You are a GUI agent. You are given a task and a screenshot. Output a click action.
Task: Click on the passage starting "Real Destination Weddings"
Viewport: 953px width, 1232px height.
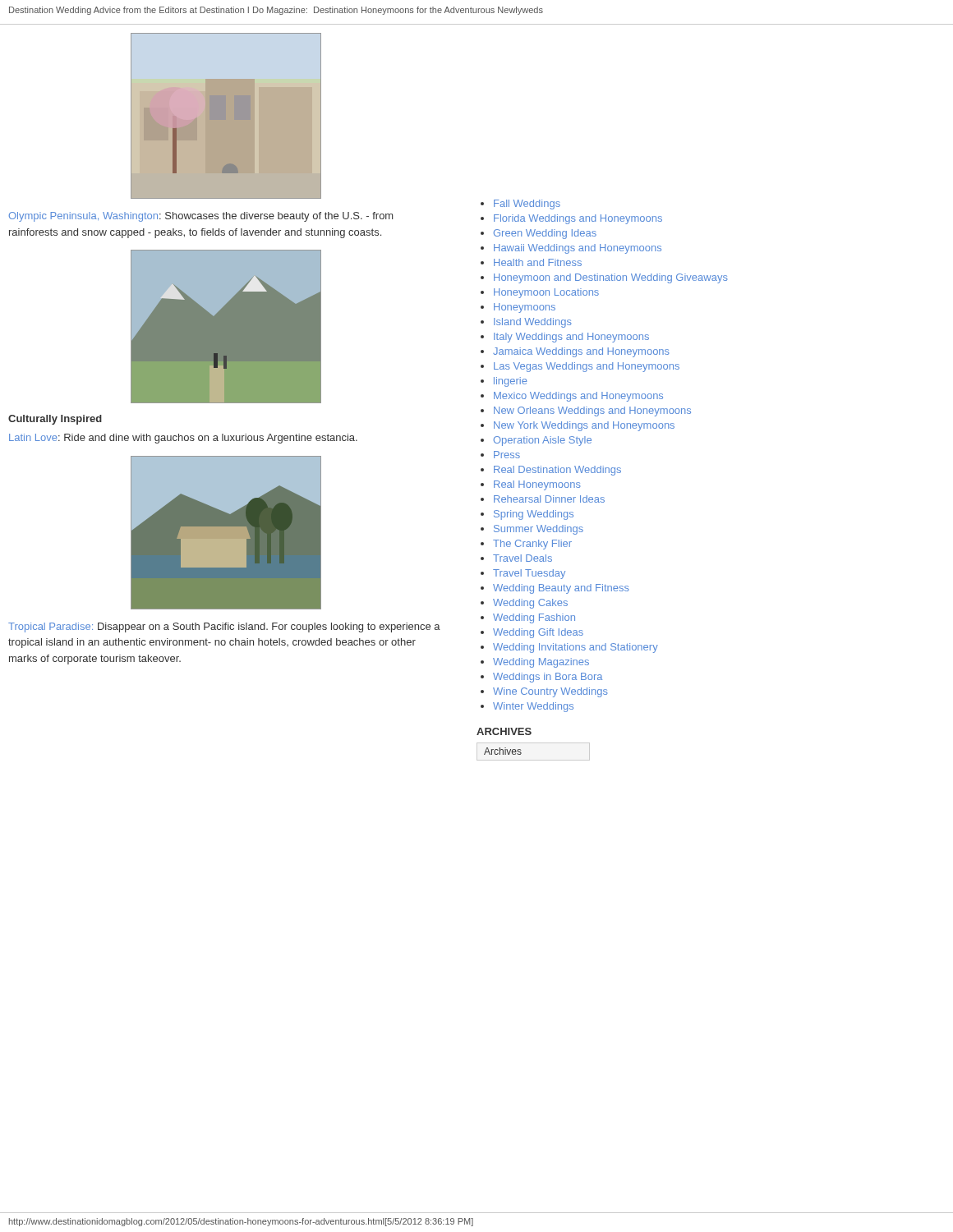[557, 469]
